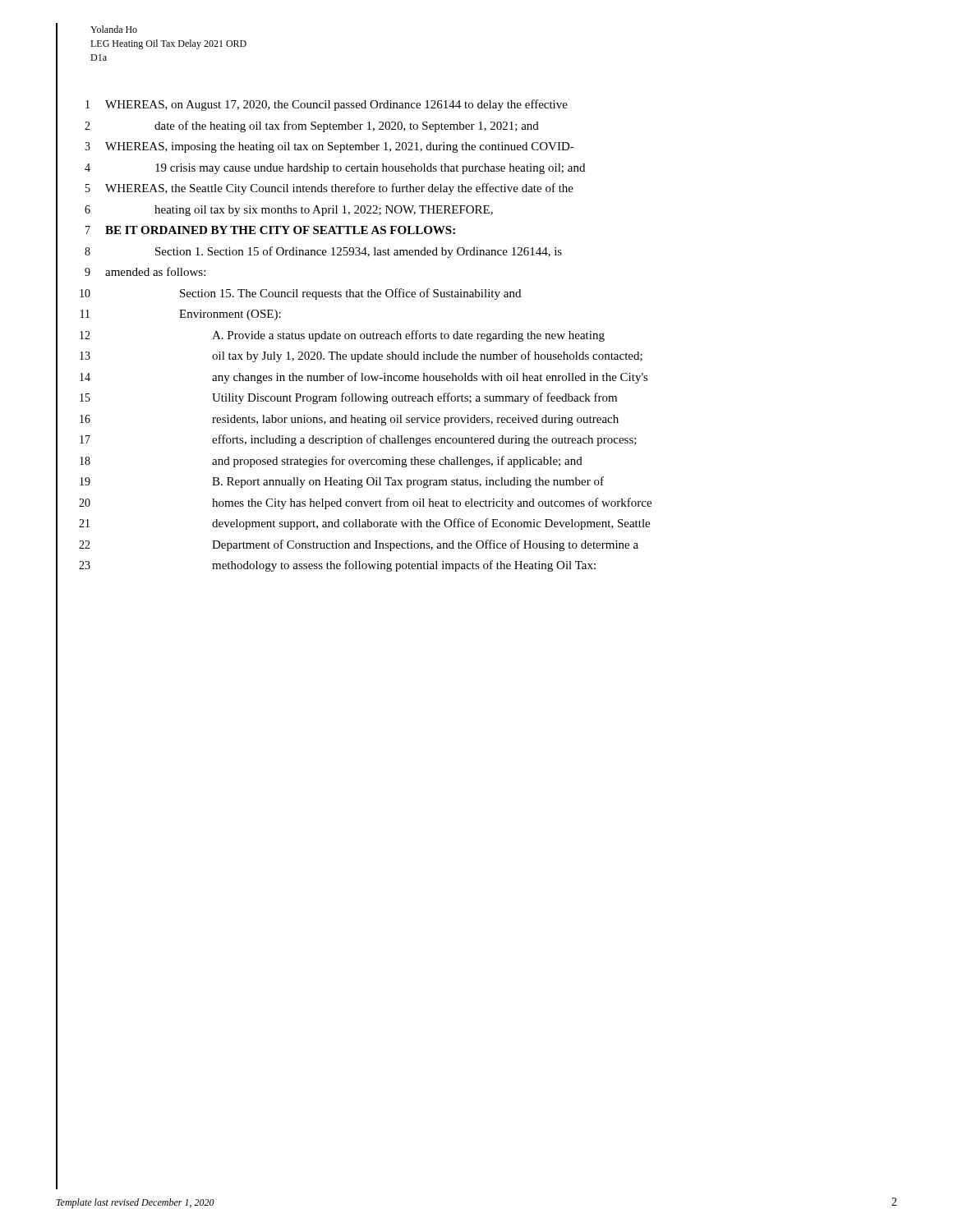Navigate to the text block starting "1 WHEREAS, on August 17,"
953x1232 pixels.
click(x=476, y=105)
